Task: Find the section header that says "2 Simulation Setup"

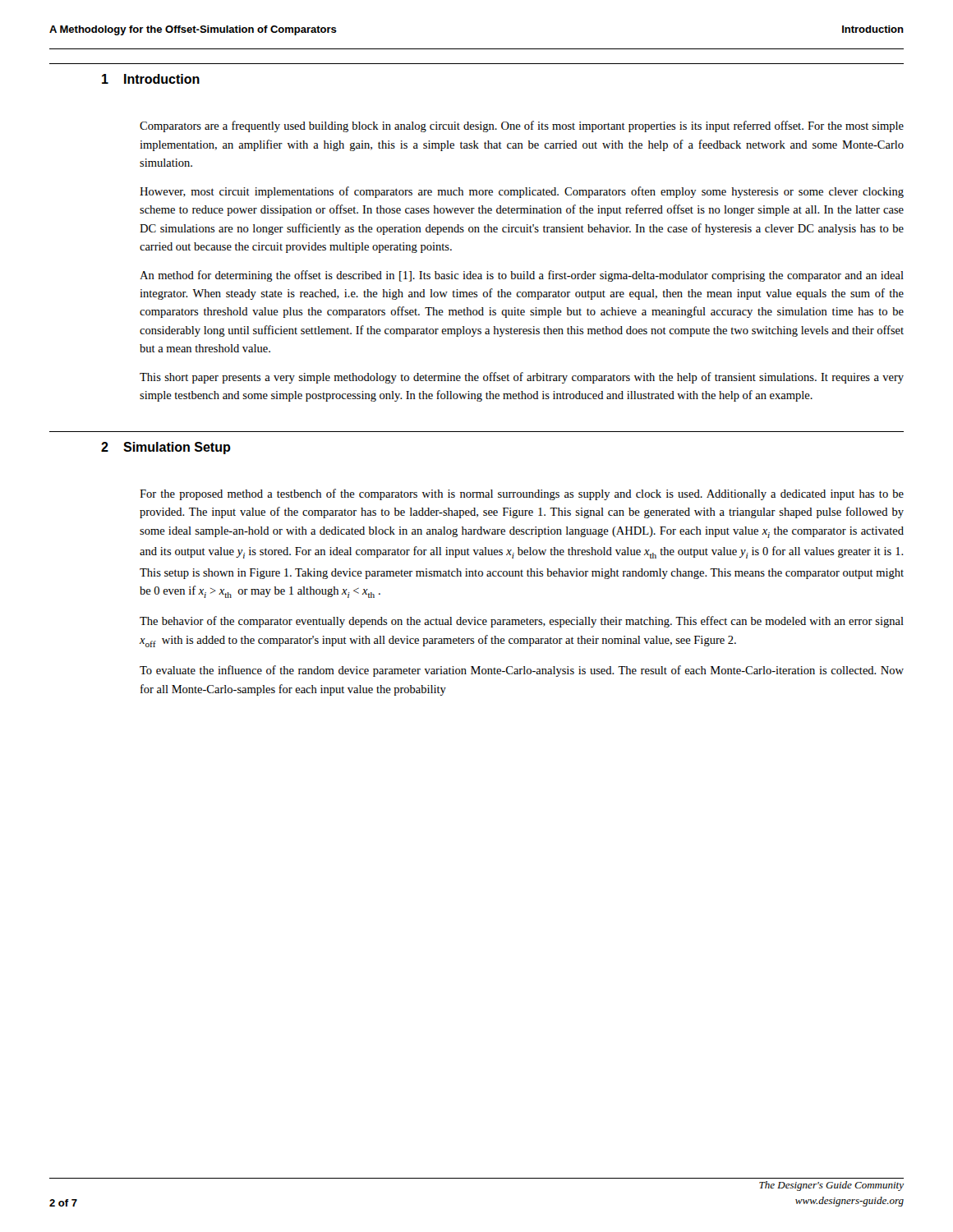Action: tap(476, 443)
